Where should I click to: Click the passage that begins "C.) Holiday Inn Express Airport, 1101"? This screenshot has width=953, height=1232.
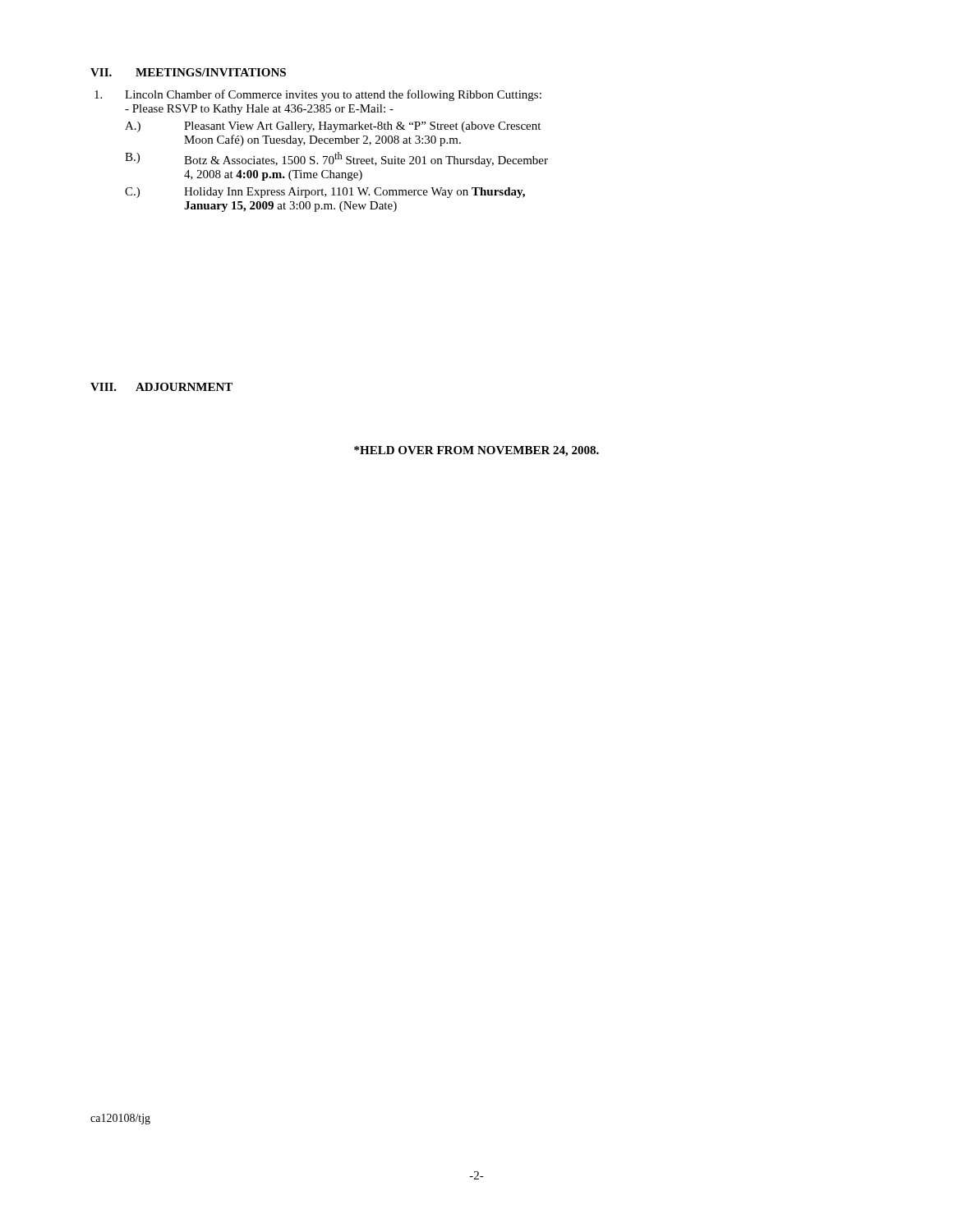pyautogui.click(x=494, y=199)
